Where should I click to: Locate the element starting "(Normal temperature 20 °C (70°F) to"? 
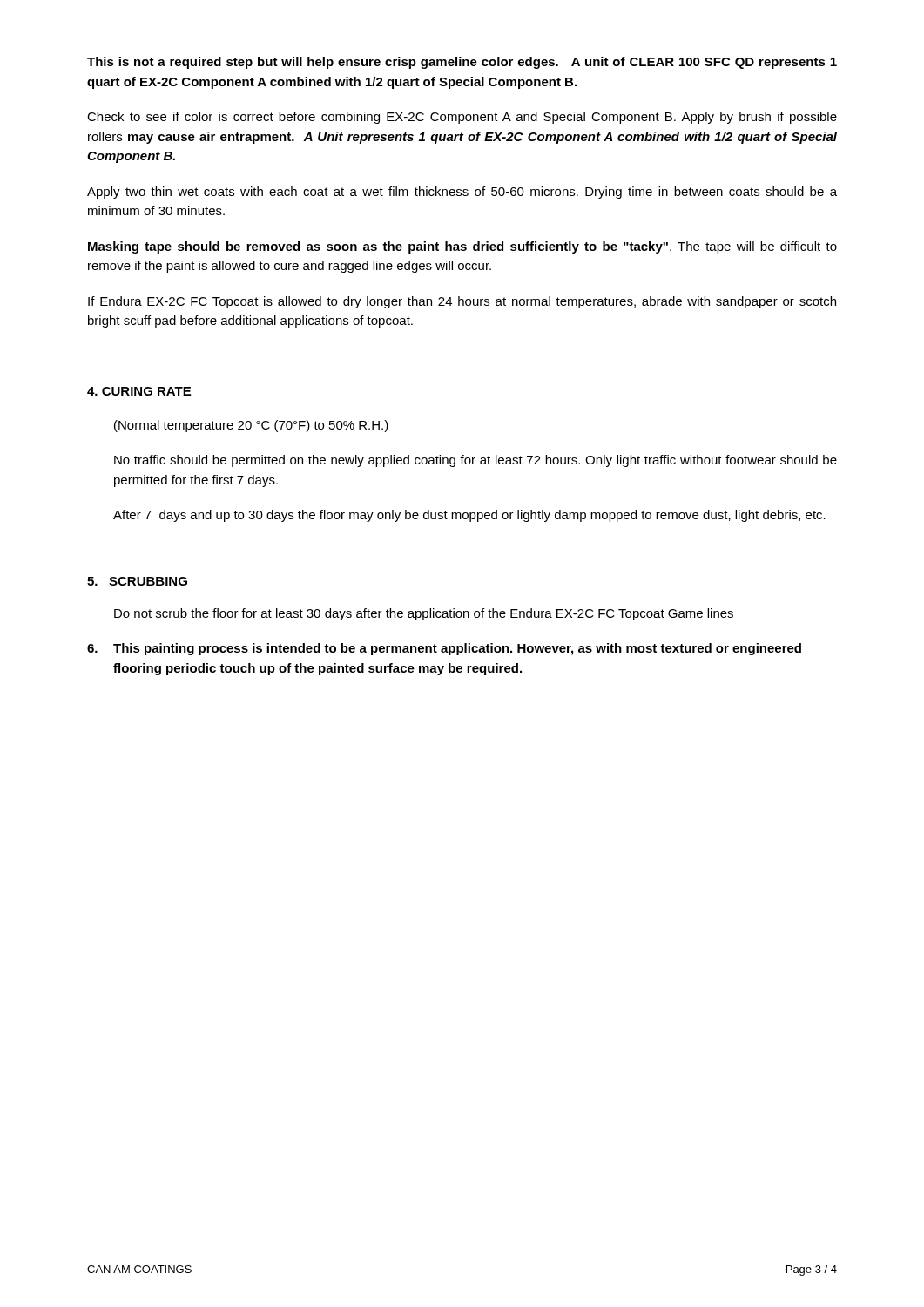[251, 424]
